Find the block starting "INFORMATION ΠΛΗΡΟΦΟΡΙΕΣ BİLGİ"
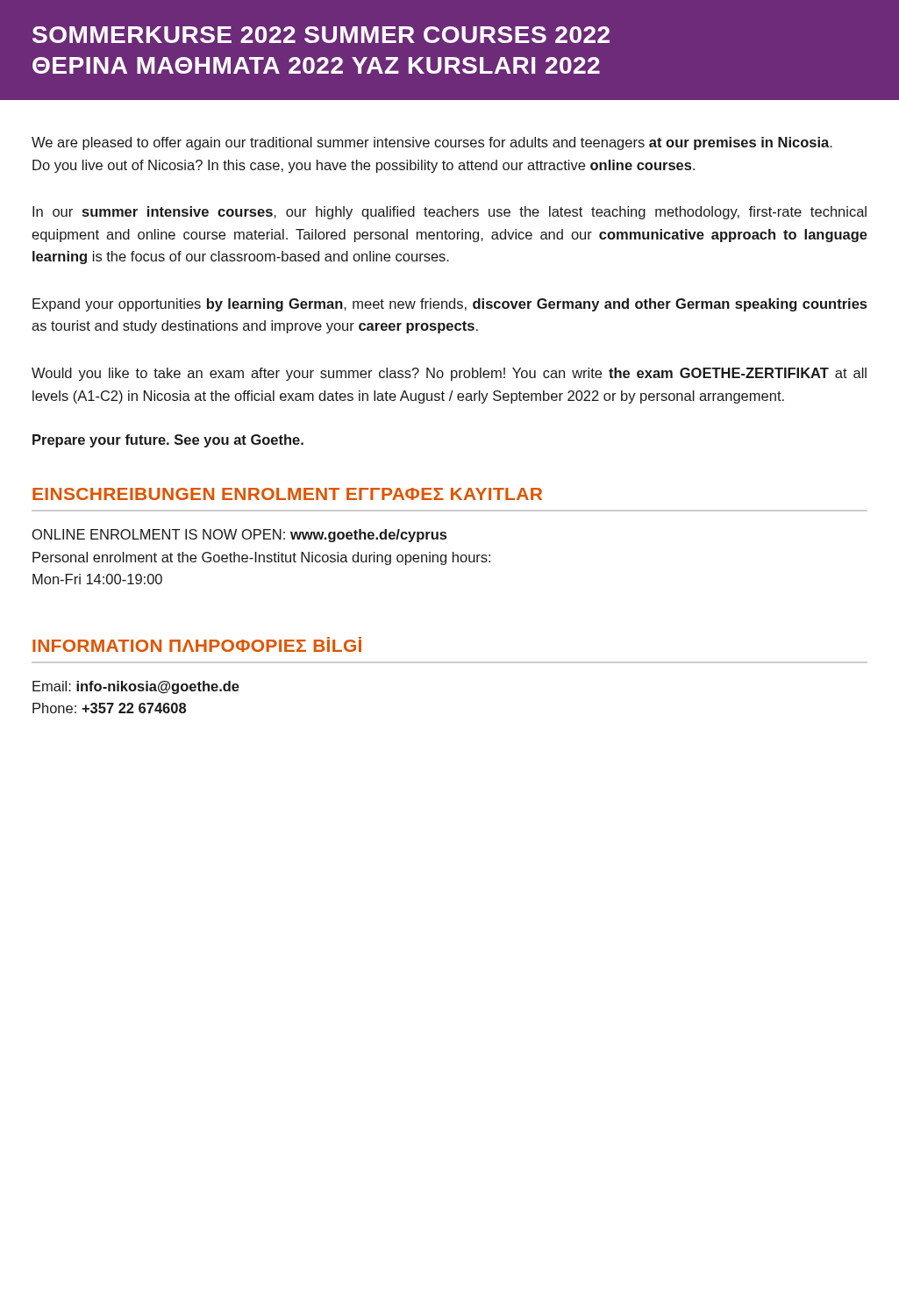This screenshot has height=1316, width=899. (197, 645)
